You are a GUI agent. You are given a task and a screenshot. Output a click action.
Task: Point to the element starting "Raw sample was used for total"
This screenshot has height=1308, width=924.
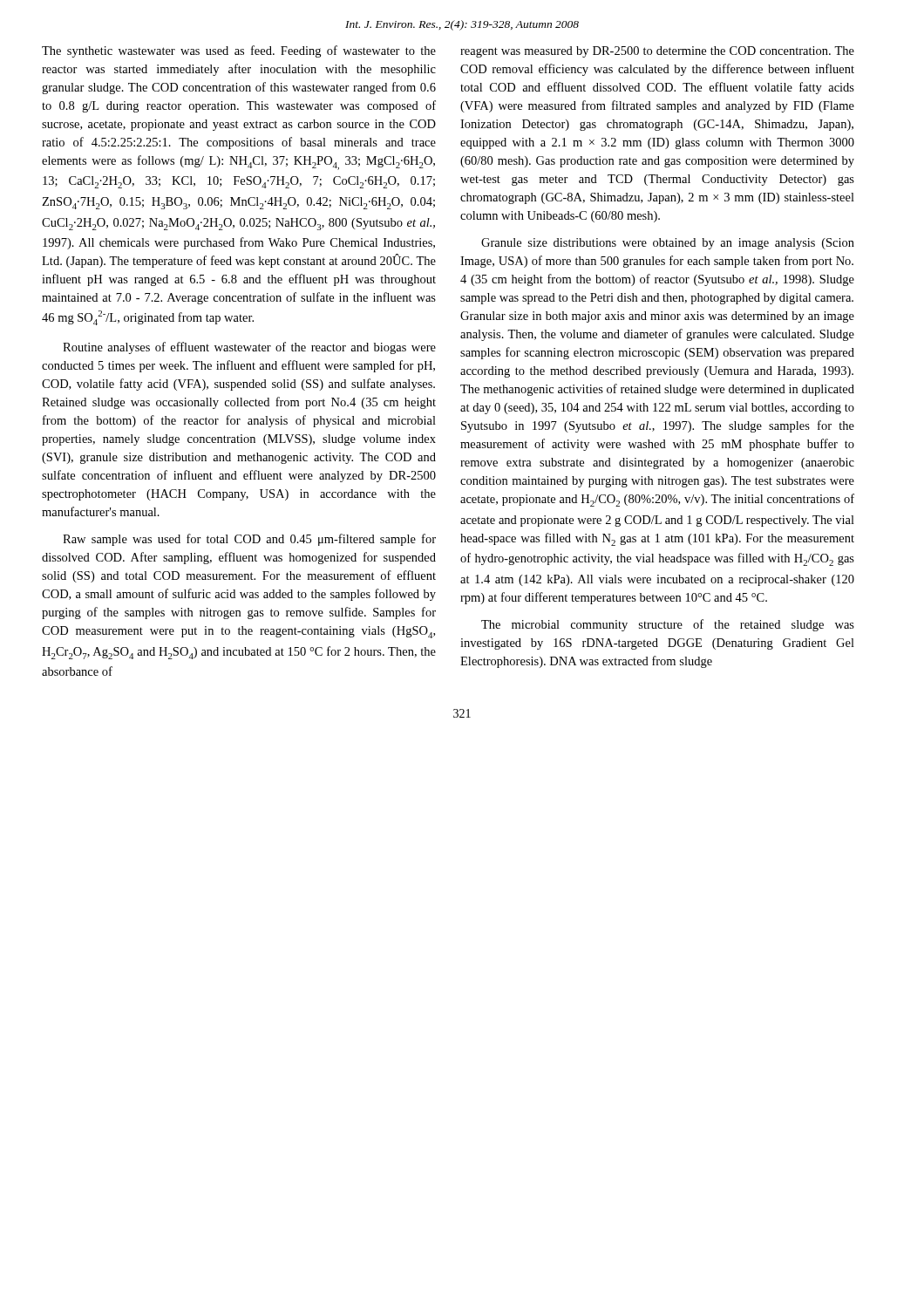[x=239, y=606]
